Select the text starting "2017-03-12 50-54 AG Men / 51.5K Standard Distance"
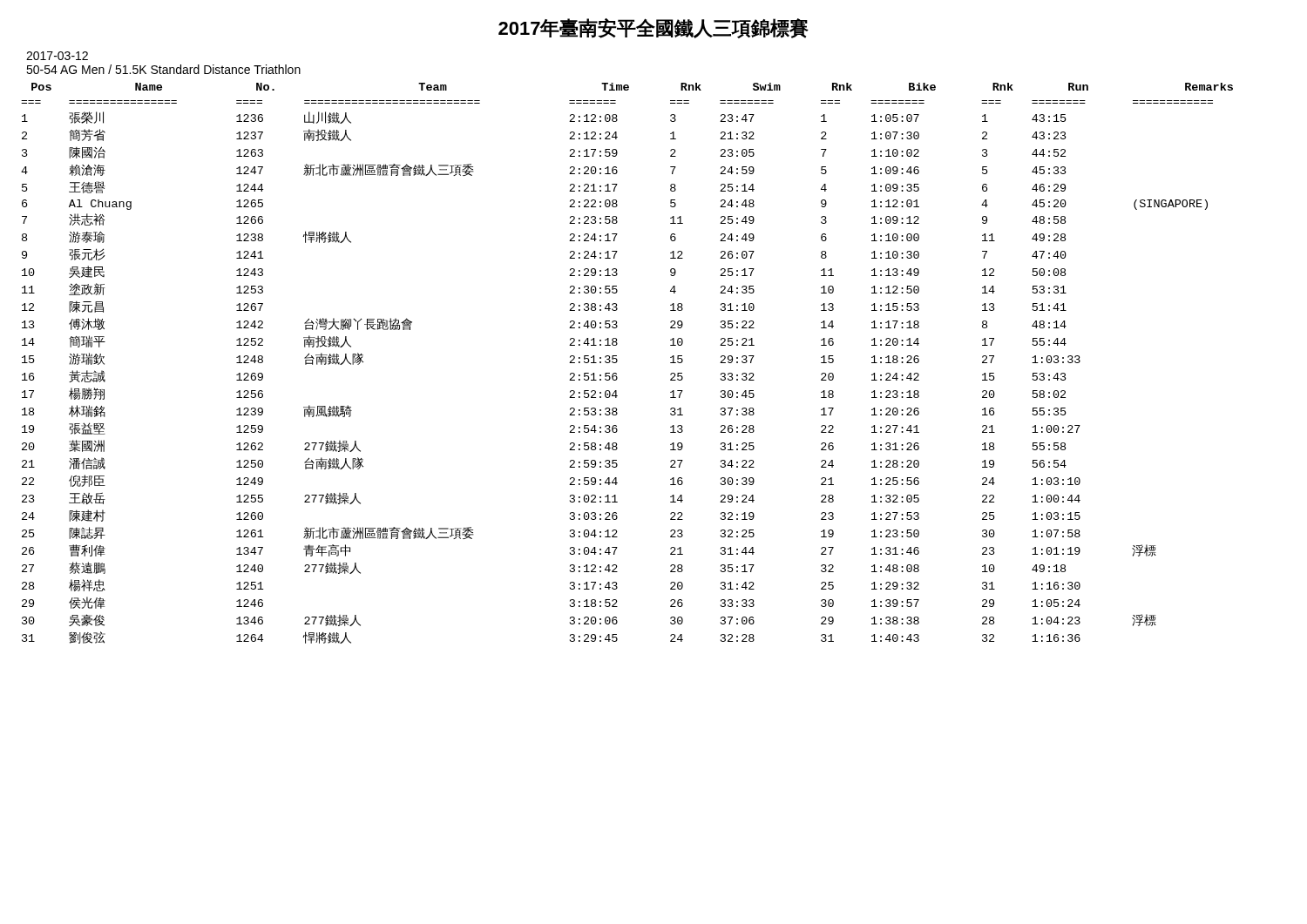The width and height of the screenshot is (1307, 924). (x=163, y=63)
